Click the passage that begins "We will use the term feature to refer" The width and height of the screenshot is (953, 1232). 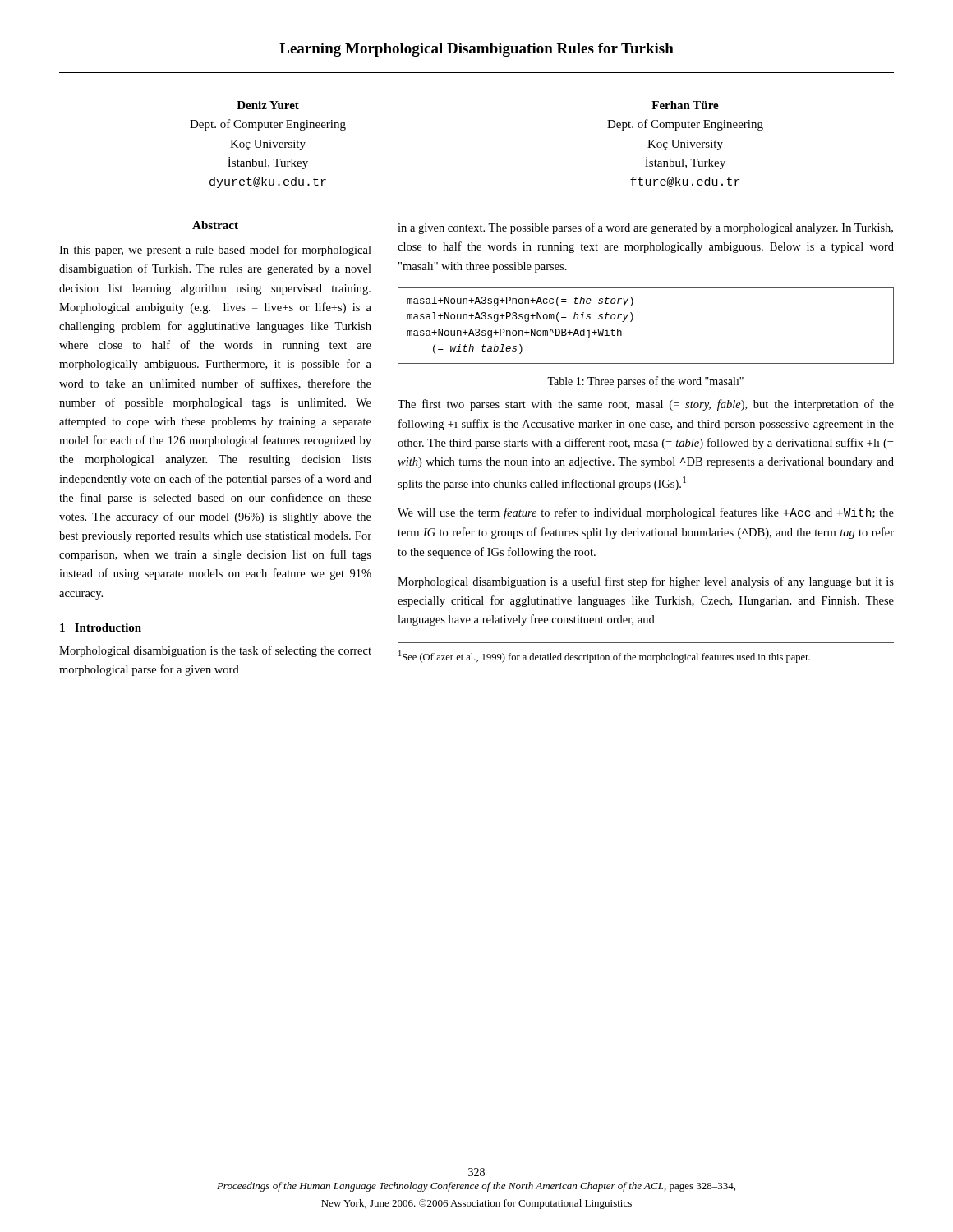(x=646, y=532)
